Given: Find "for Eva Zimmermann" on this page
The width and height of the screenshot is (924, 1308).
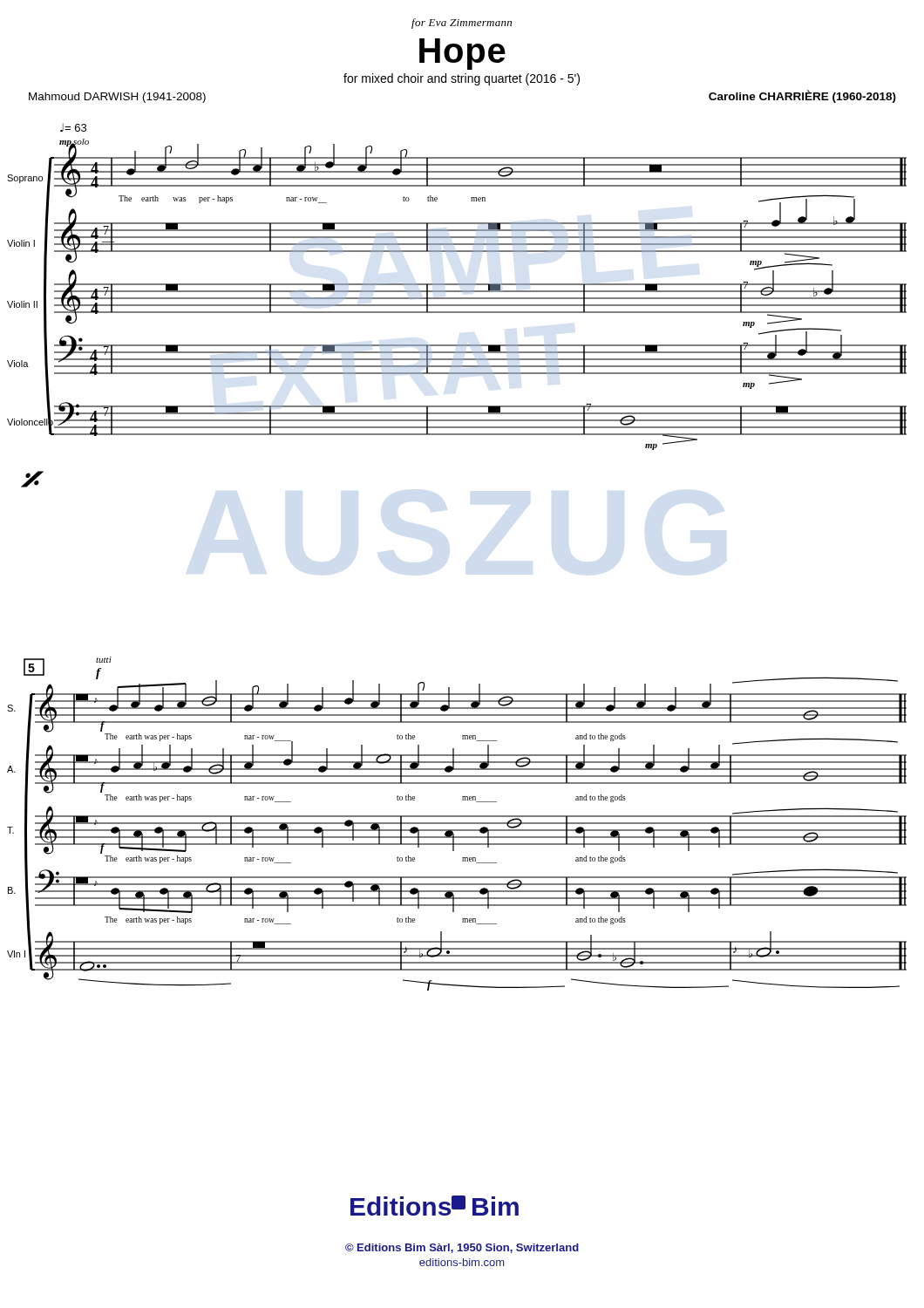Looking at the screenshot, I should (x=462, y=22).
